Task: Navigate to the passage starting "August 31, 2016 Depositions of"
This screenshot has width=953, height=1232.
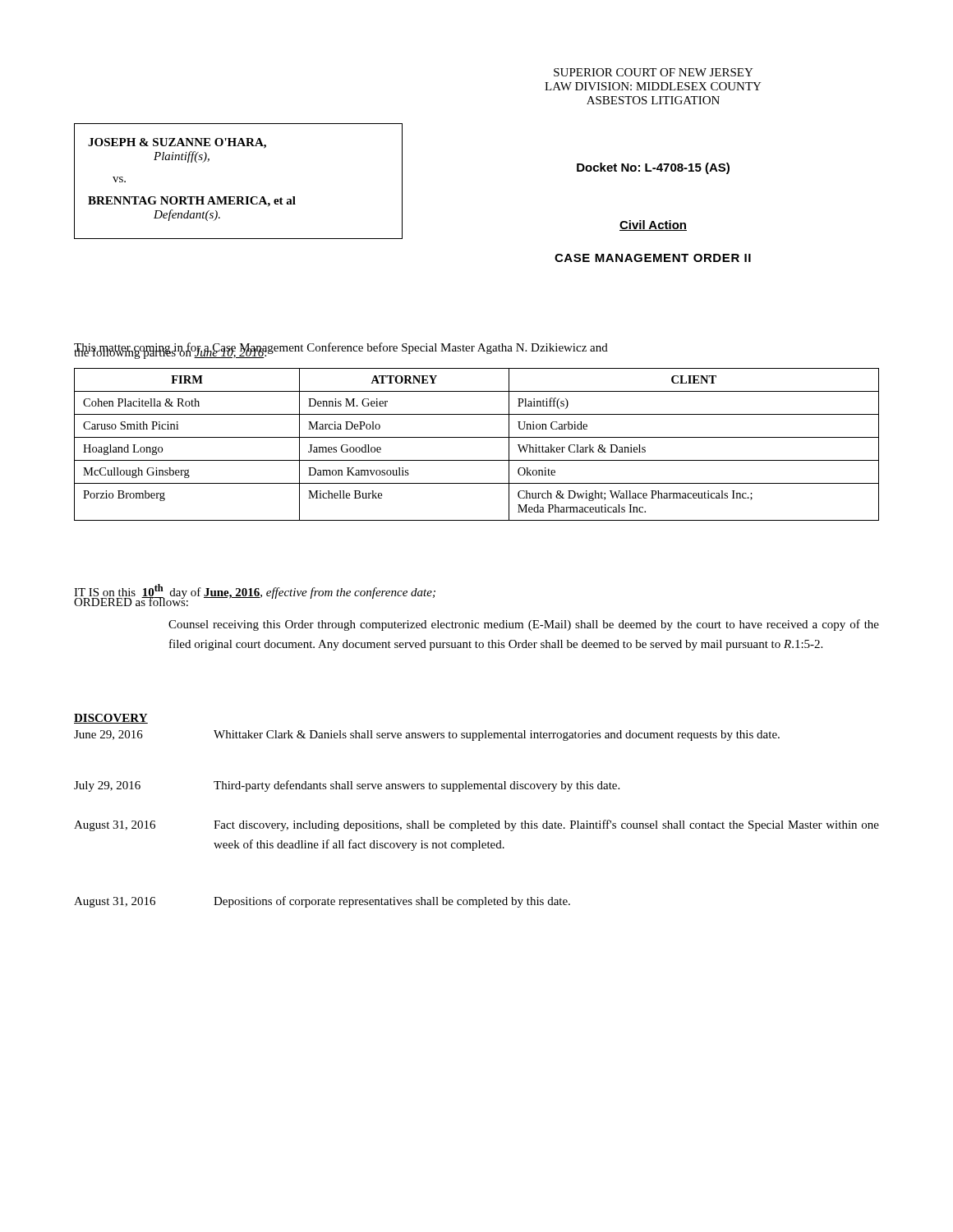Action: [476, 901]
